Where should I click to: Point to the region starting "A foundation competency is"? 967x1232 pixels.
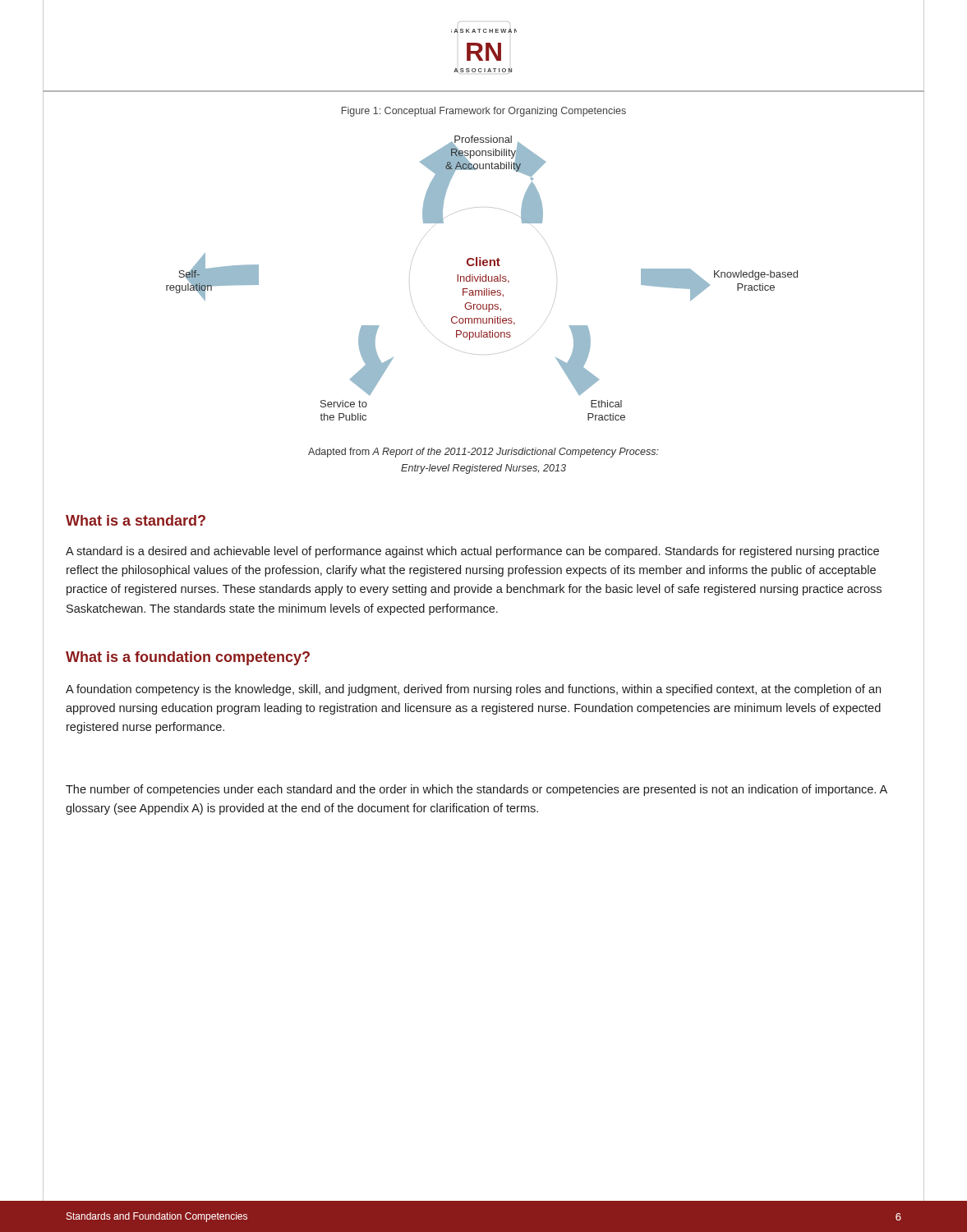(x=474, y=708)
